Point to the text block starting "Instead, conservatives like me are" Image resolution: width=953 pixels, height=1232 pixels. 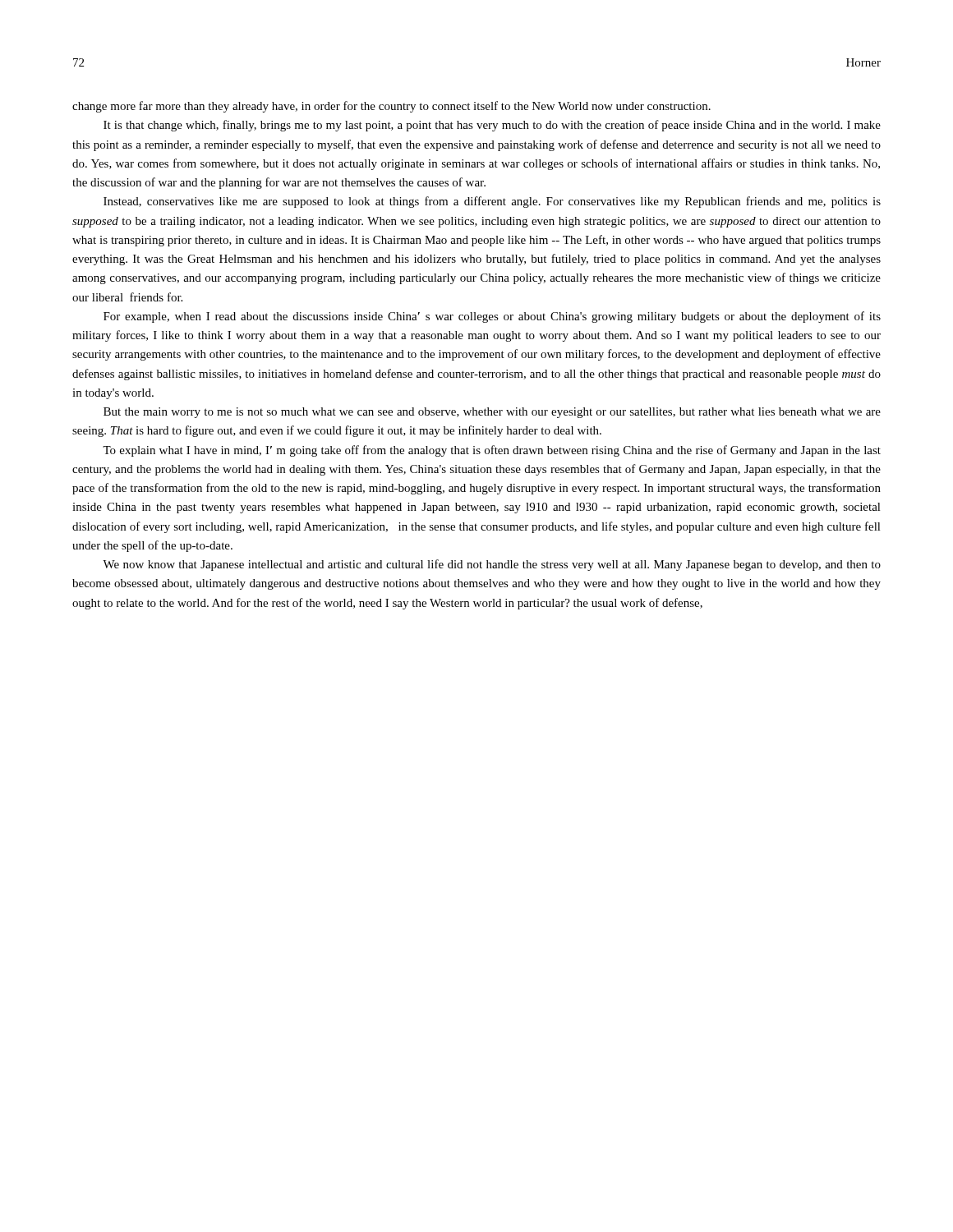(x=476, y=250)
